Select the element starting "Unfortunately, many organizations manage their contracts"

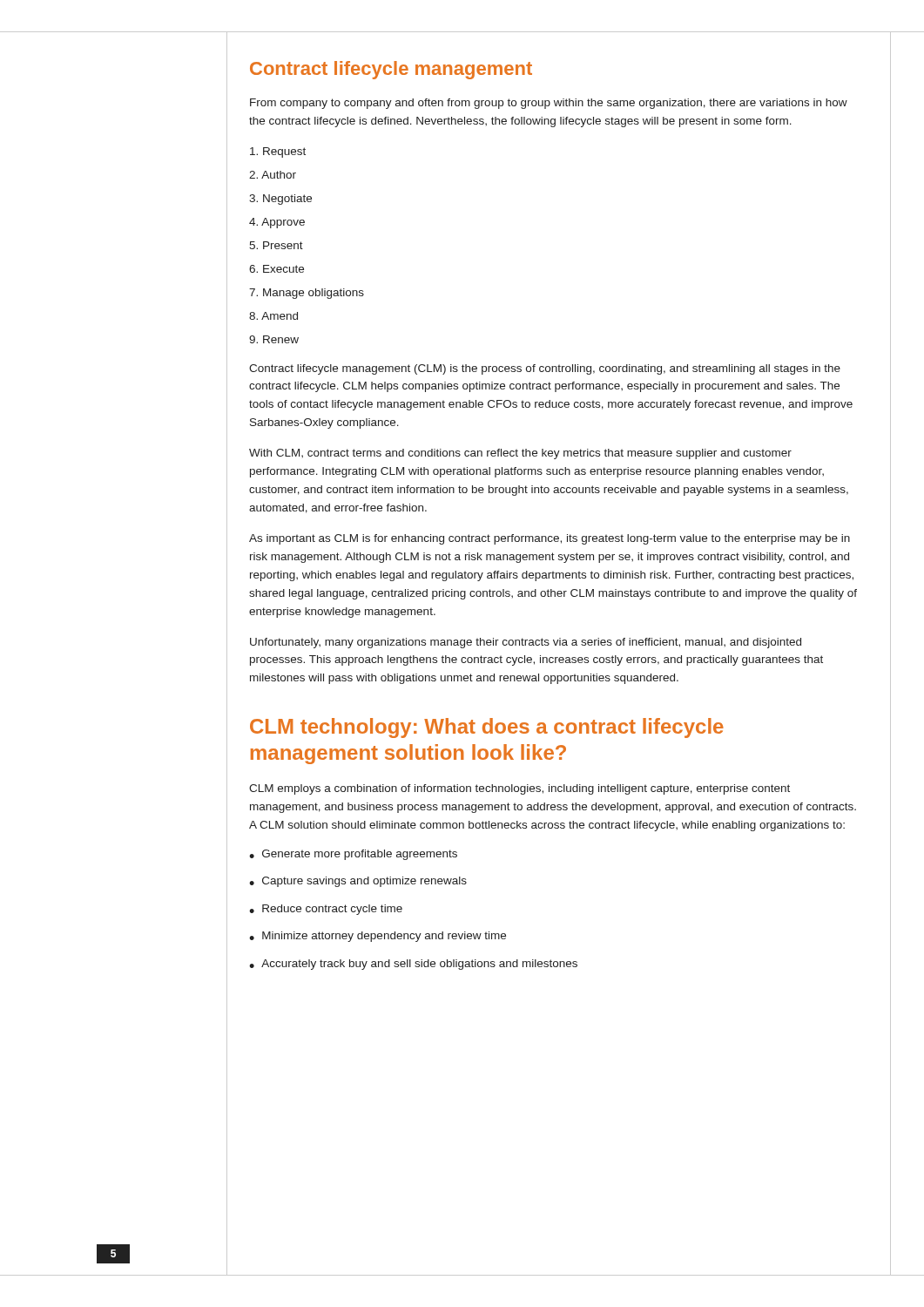pos(554,660)
